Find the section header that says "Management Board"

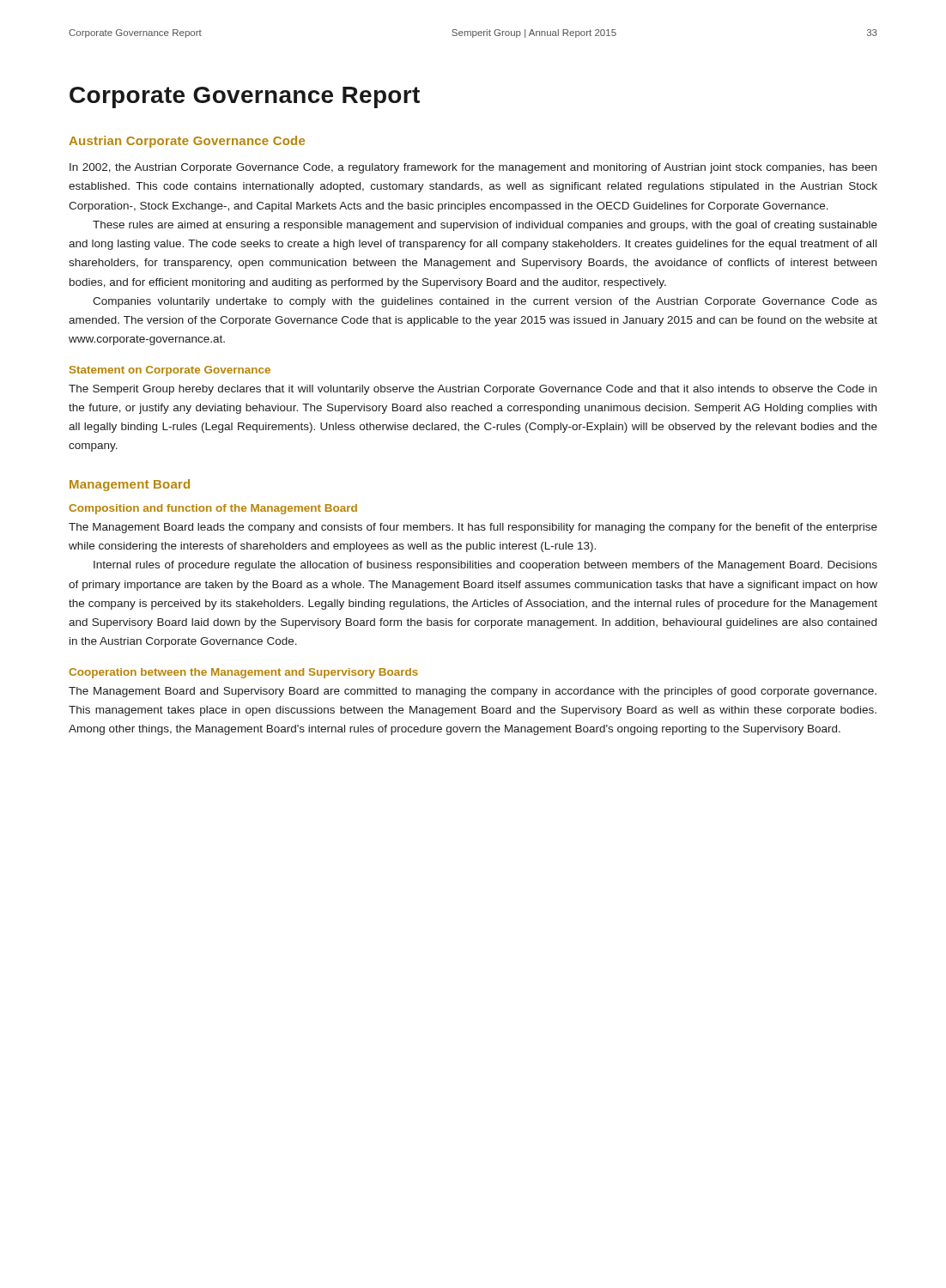[x=130, y=484]
